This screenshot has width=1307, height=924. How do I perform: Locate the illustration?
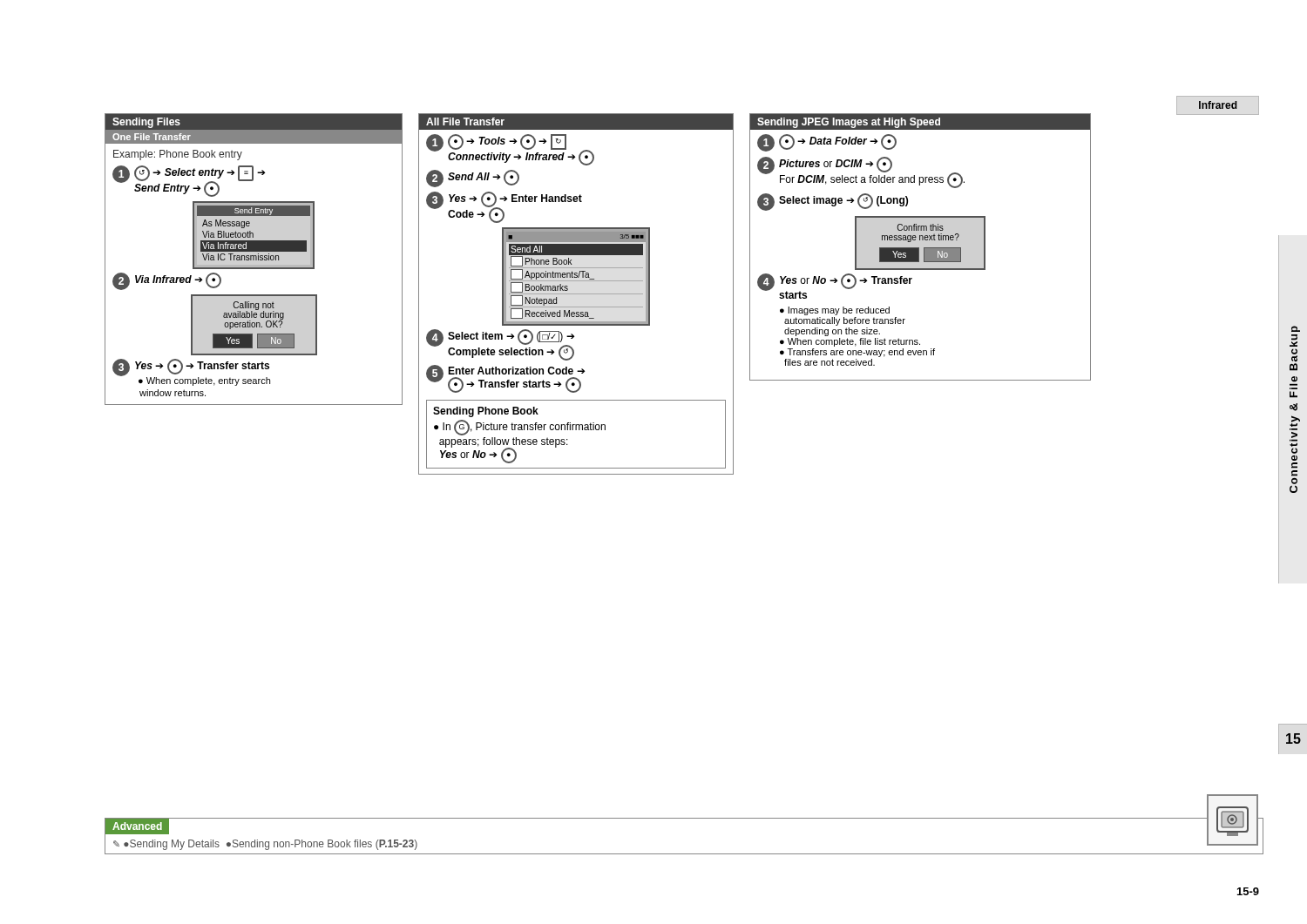click(1233, 820)
